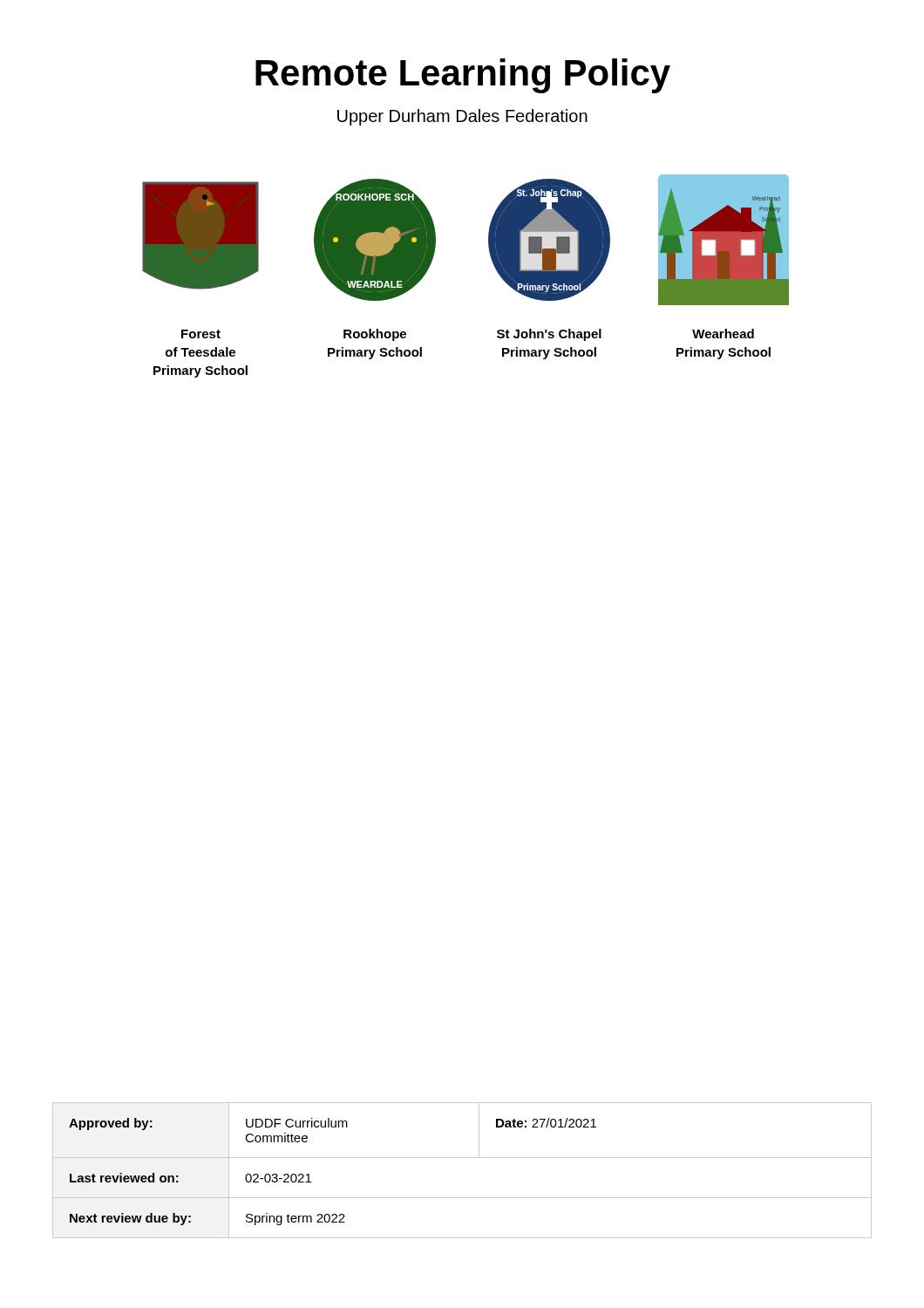Find the table that mentions "Last reviewed on:"
Viewport: 924px width, 1308px height.
point(462,1170)
